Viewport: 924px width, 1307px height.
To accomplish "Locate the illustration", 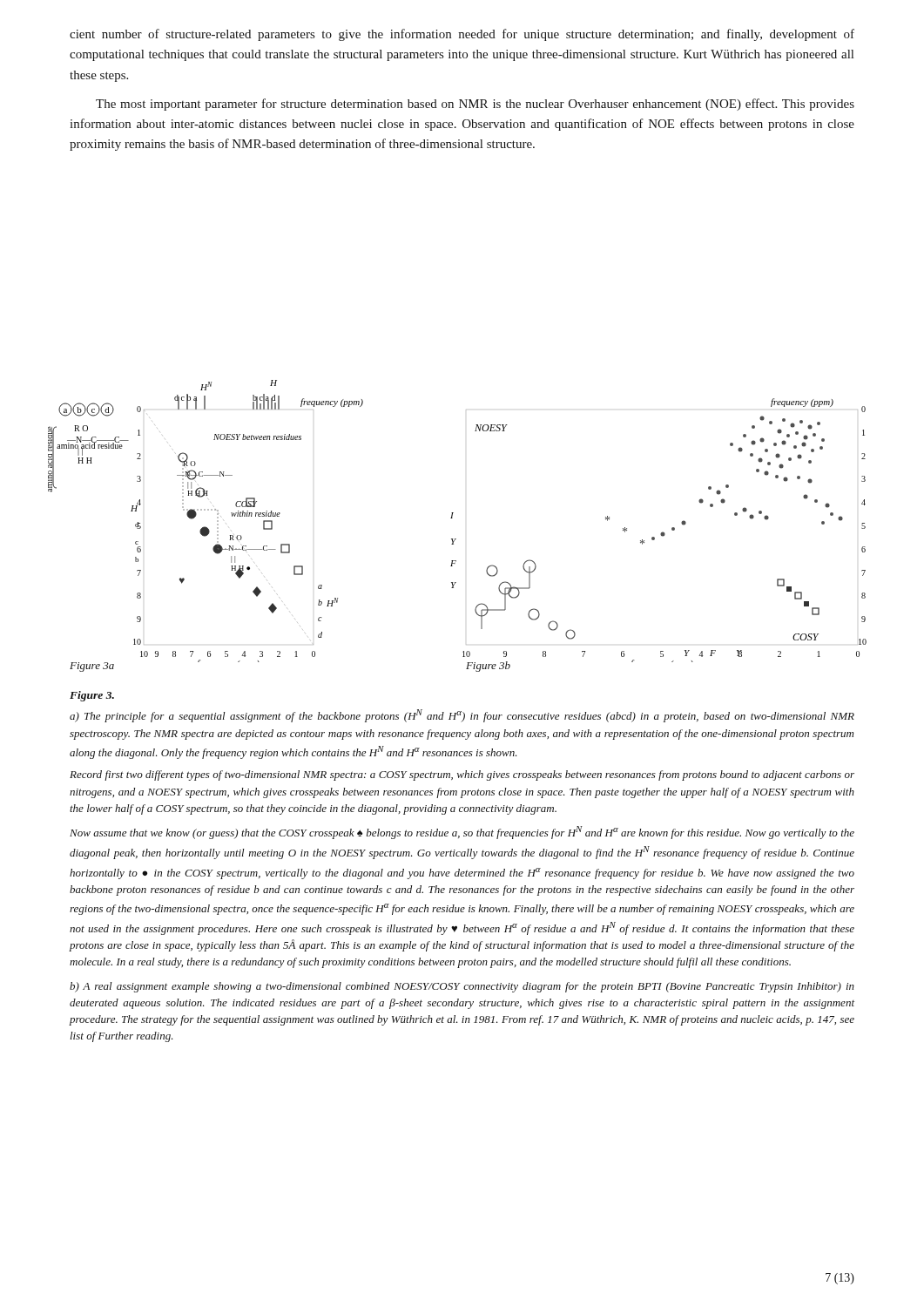I will pos(462,453).
